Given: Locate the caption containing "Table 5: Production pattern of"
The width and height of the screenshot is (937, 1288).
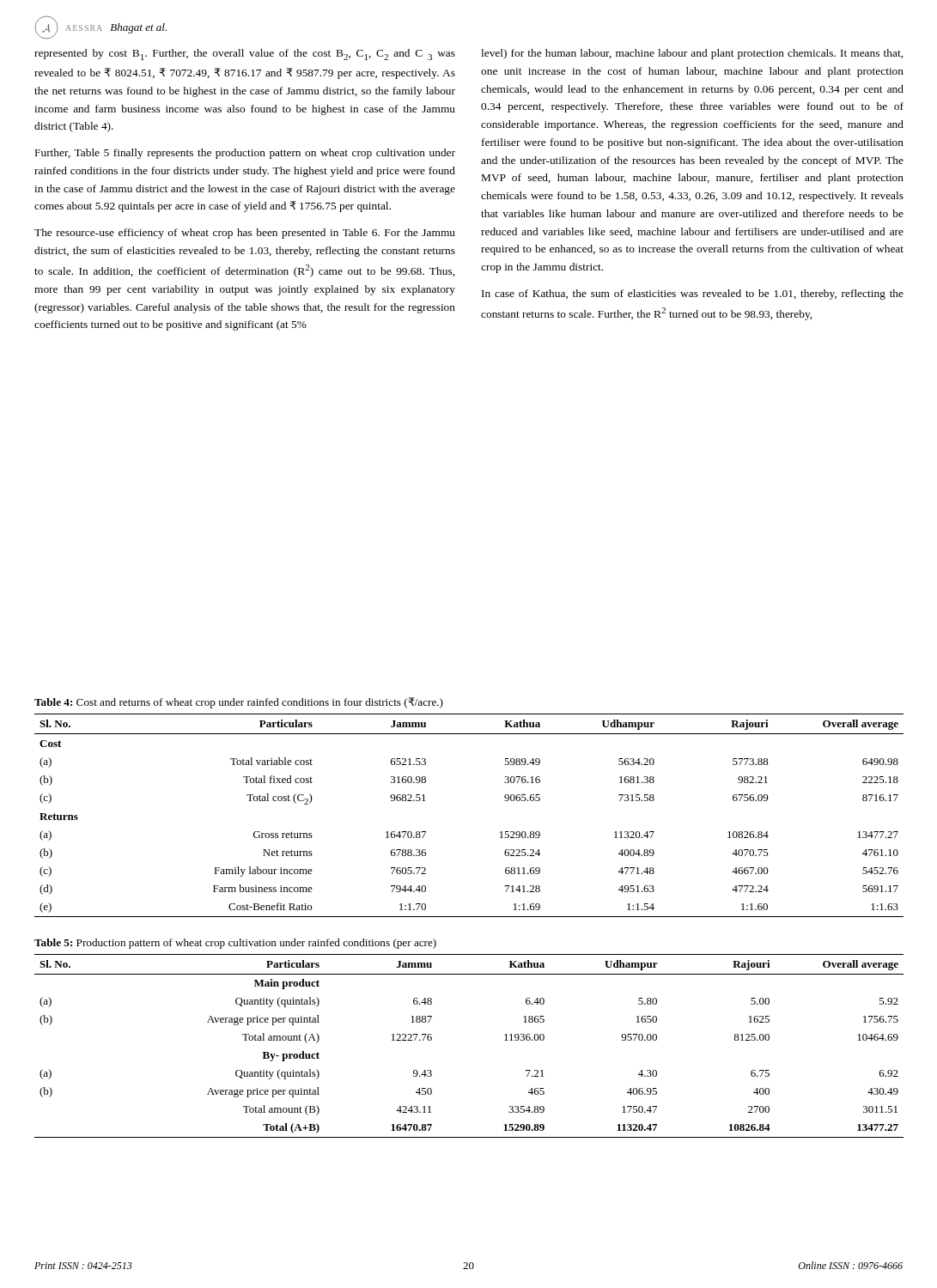Looking at the screenshot, I should click(235, 942).
